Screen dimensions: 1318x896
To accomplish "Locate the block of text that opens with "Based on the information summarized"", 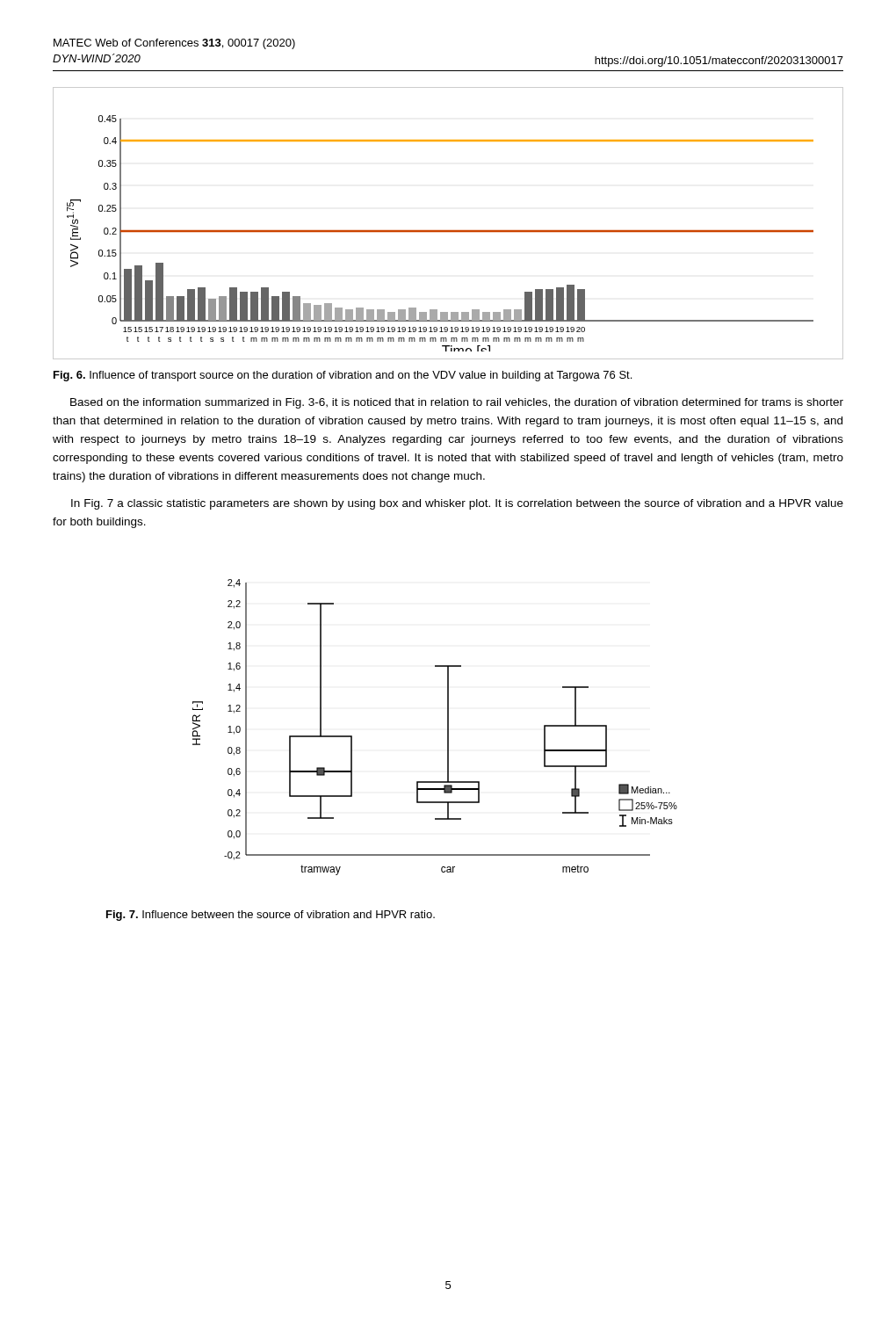I will [x=448, y=439].
